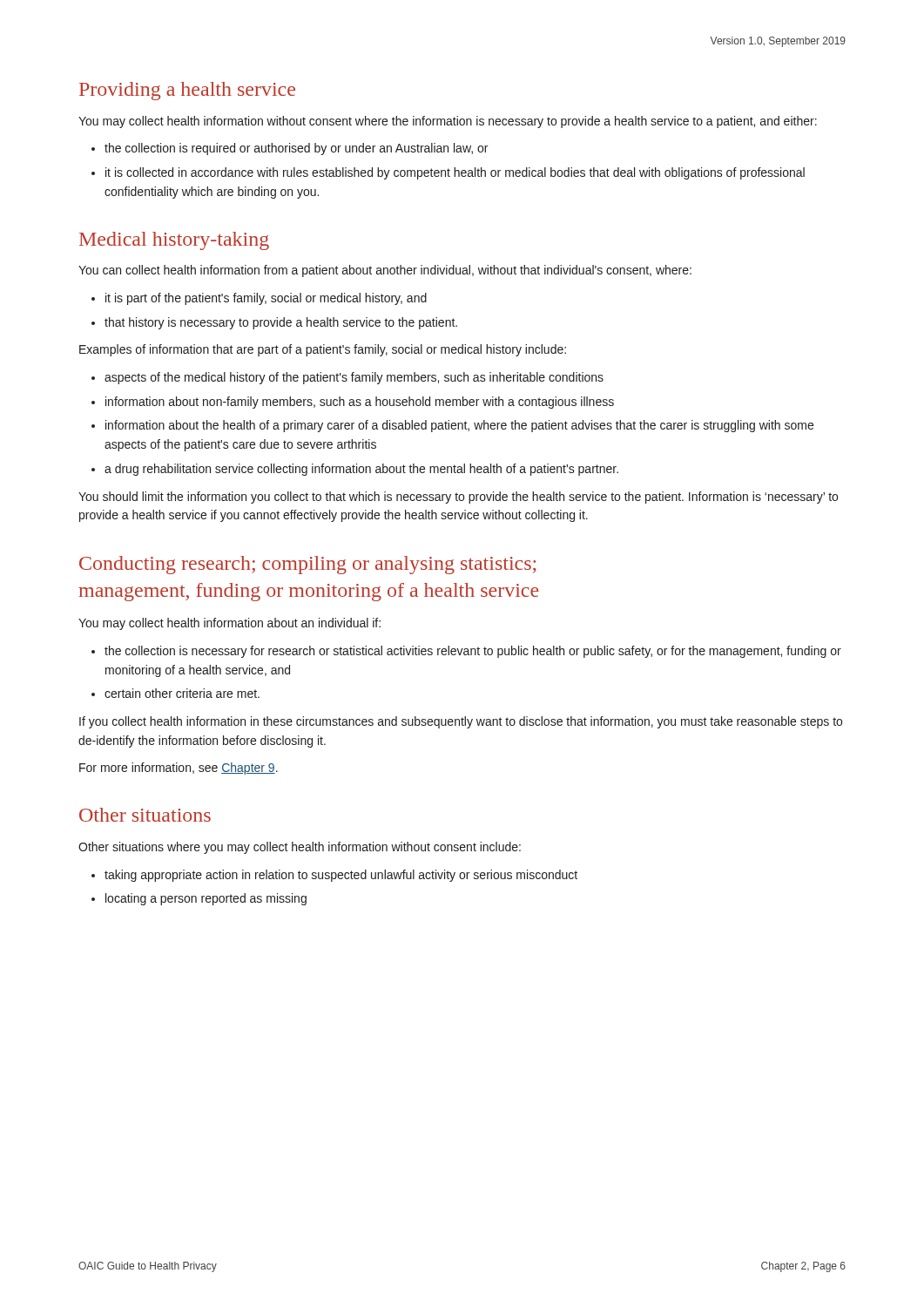
Task: Where is the passage that starts "the collection is required or"?
Action: pos(296,149)
